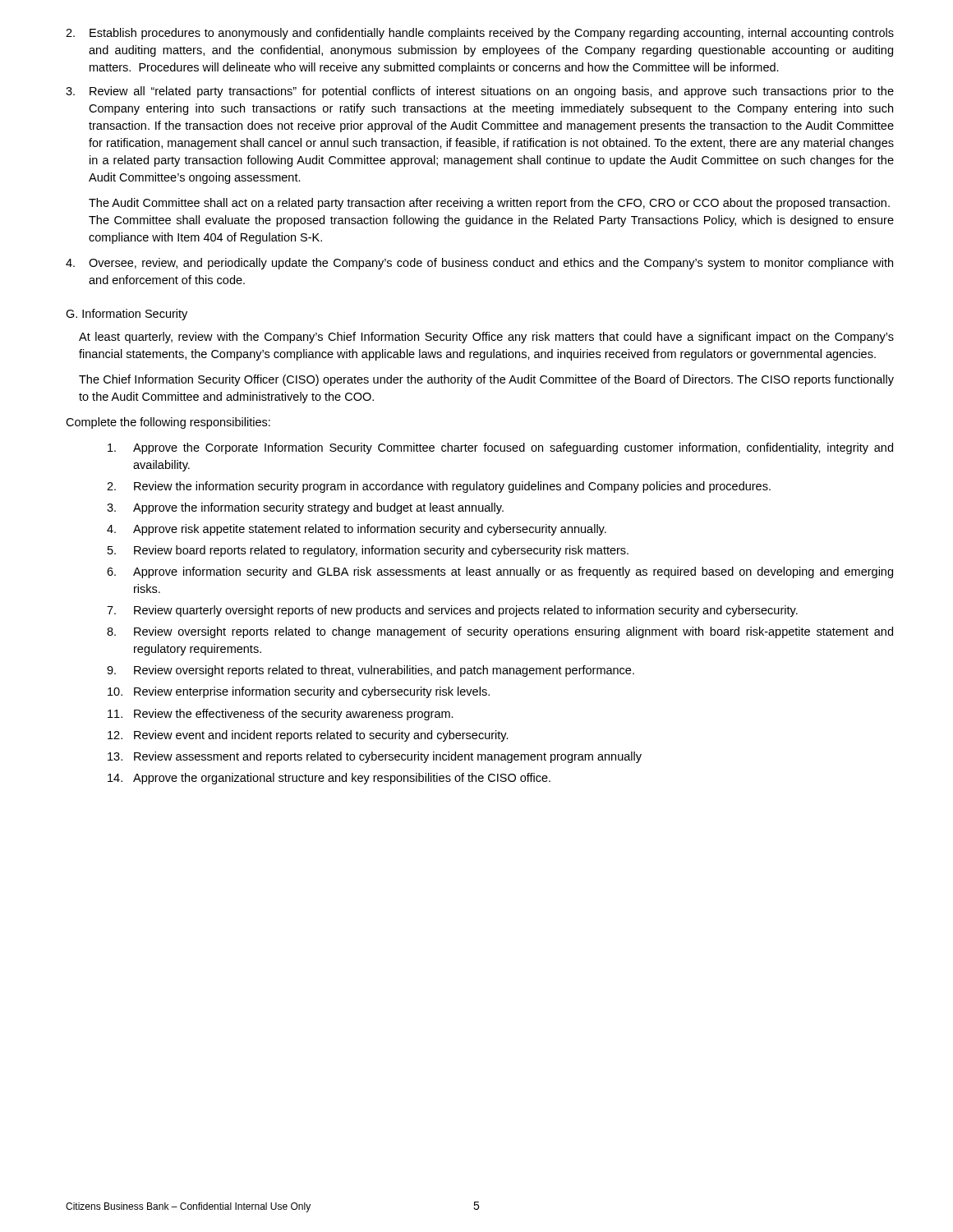
Task: Find the element starting "6. Approve information security and GLBA risk"
Action: (500, 581)
